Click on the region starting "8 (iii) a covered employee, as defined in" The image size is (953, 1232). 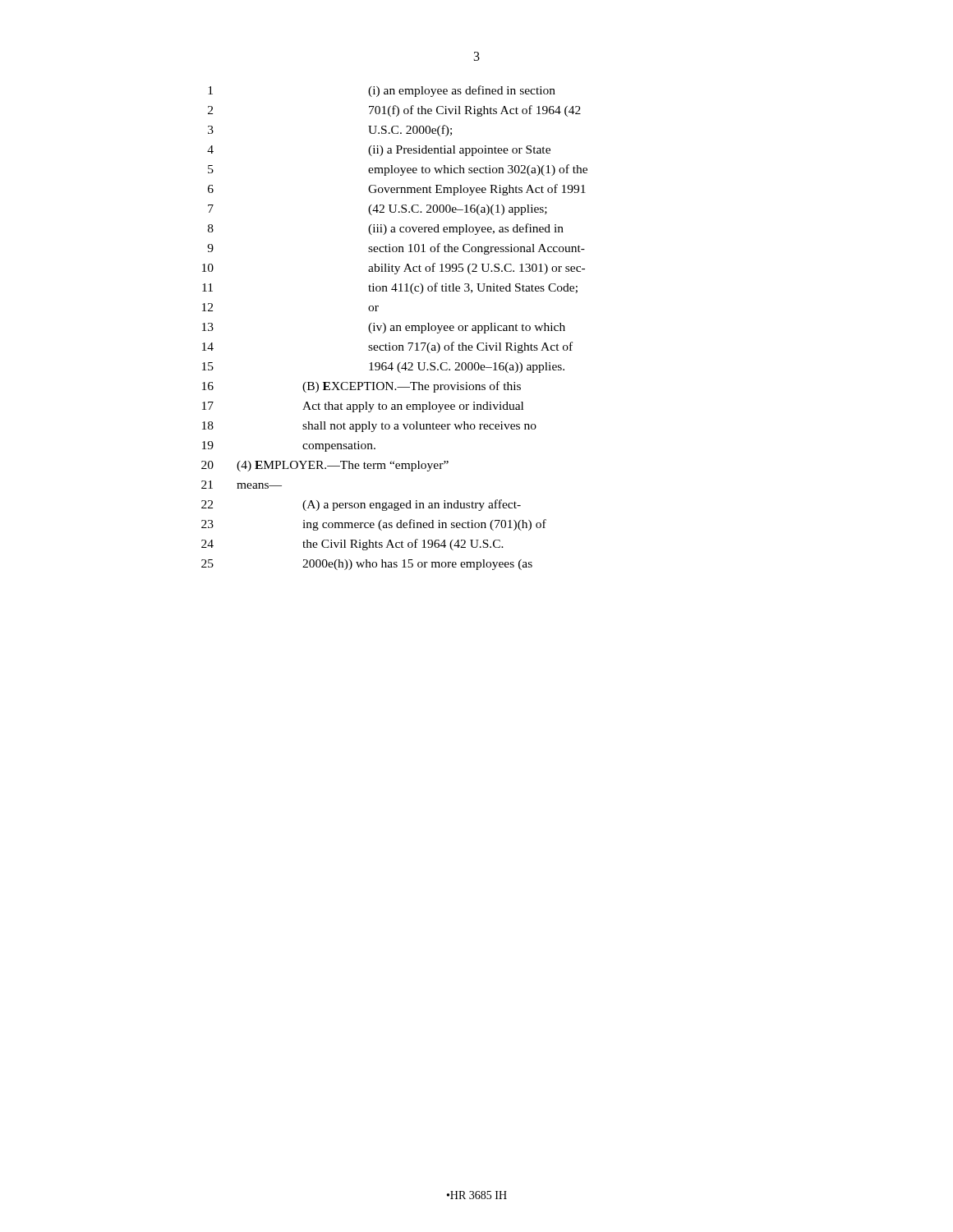[x=501, y=228]
